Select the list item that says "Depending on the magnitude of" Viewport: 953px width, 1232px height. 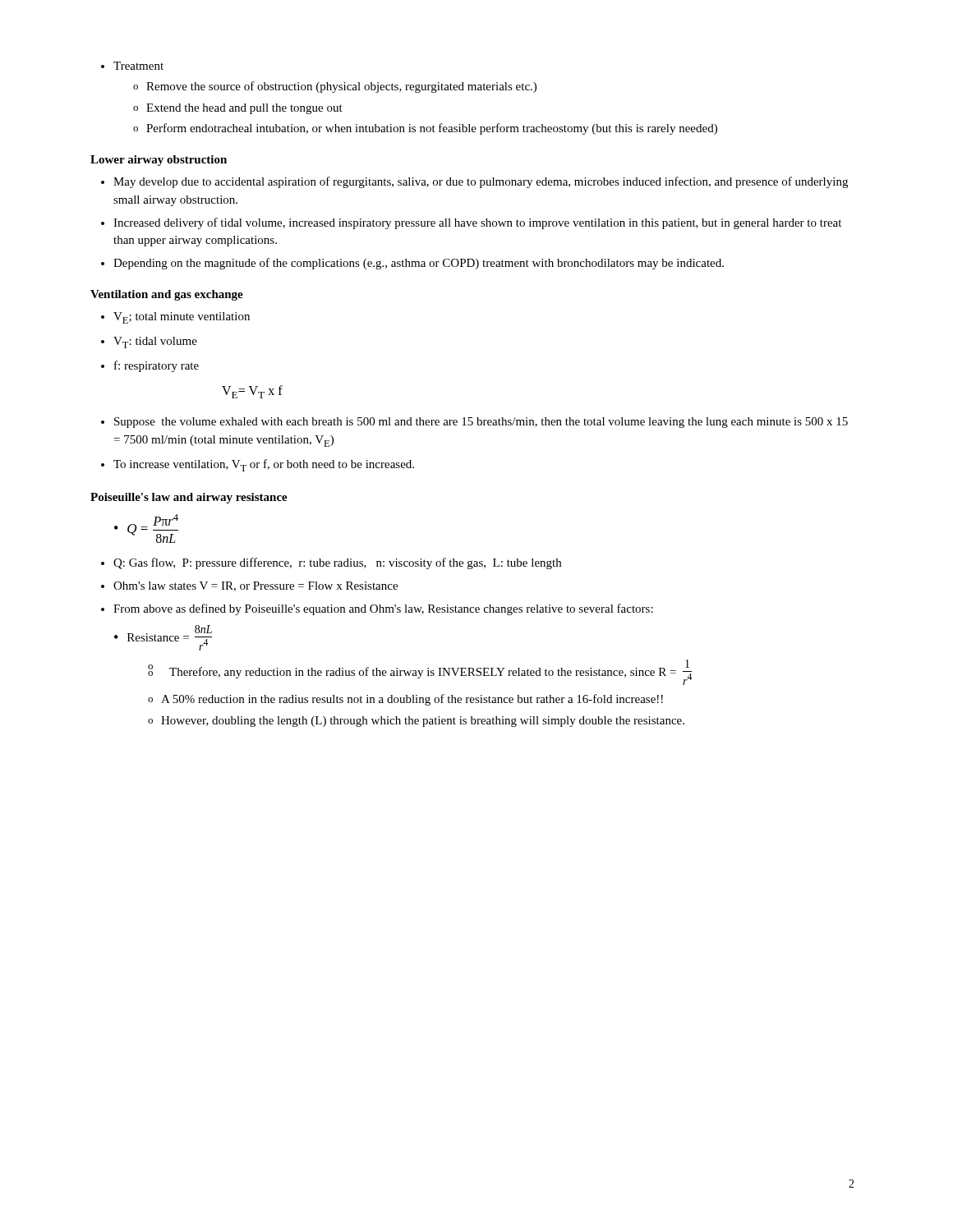[472, 264]
